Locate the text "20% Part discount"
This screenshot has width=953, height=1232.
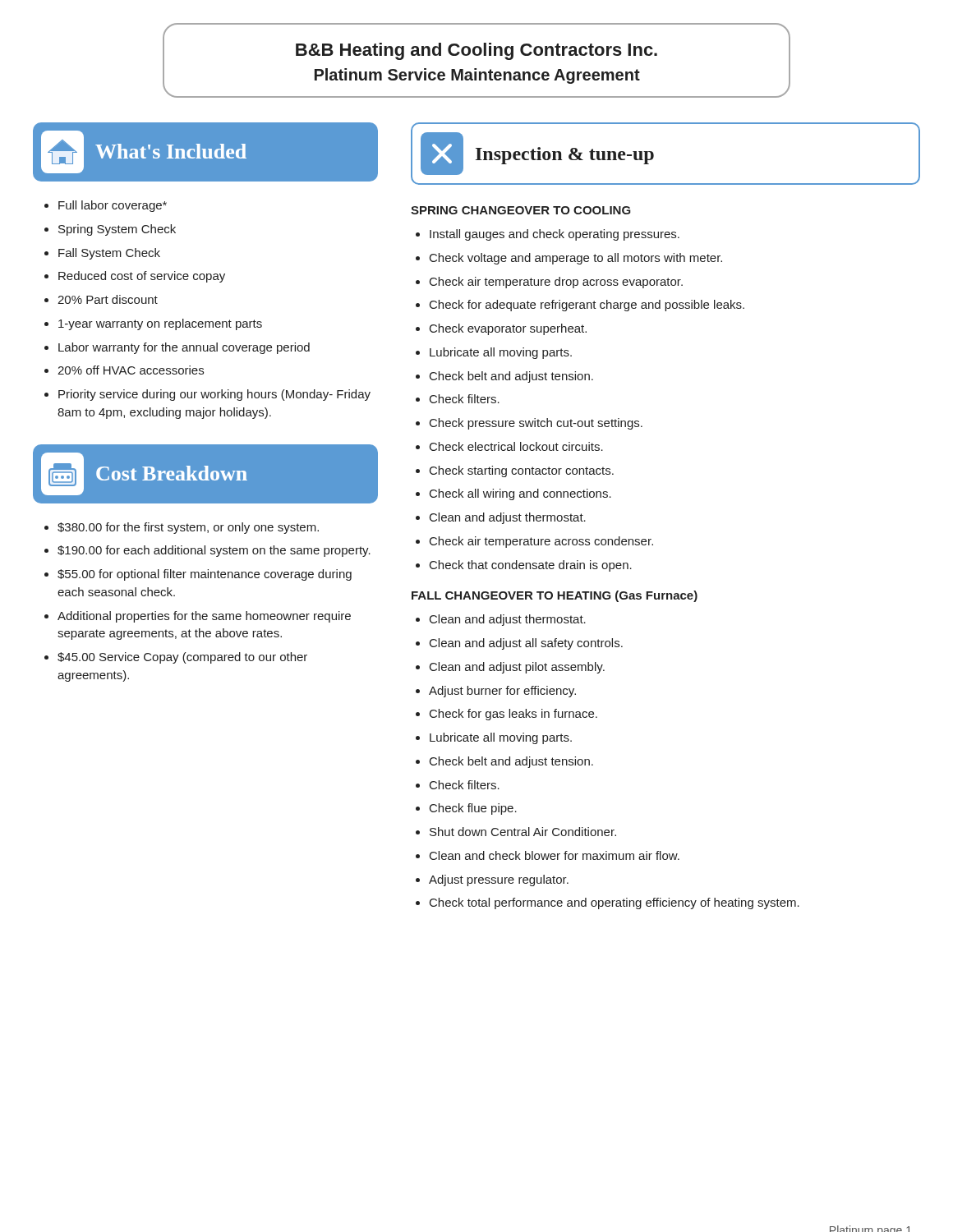(x=107, y=299)
